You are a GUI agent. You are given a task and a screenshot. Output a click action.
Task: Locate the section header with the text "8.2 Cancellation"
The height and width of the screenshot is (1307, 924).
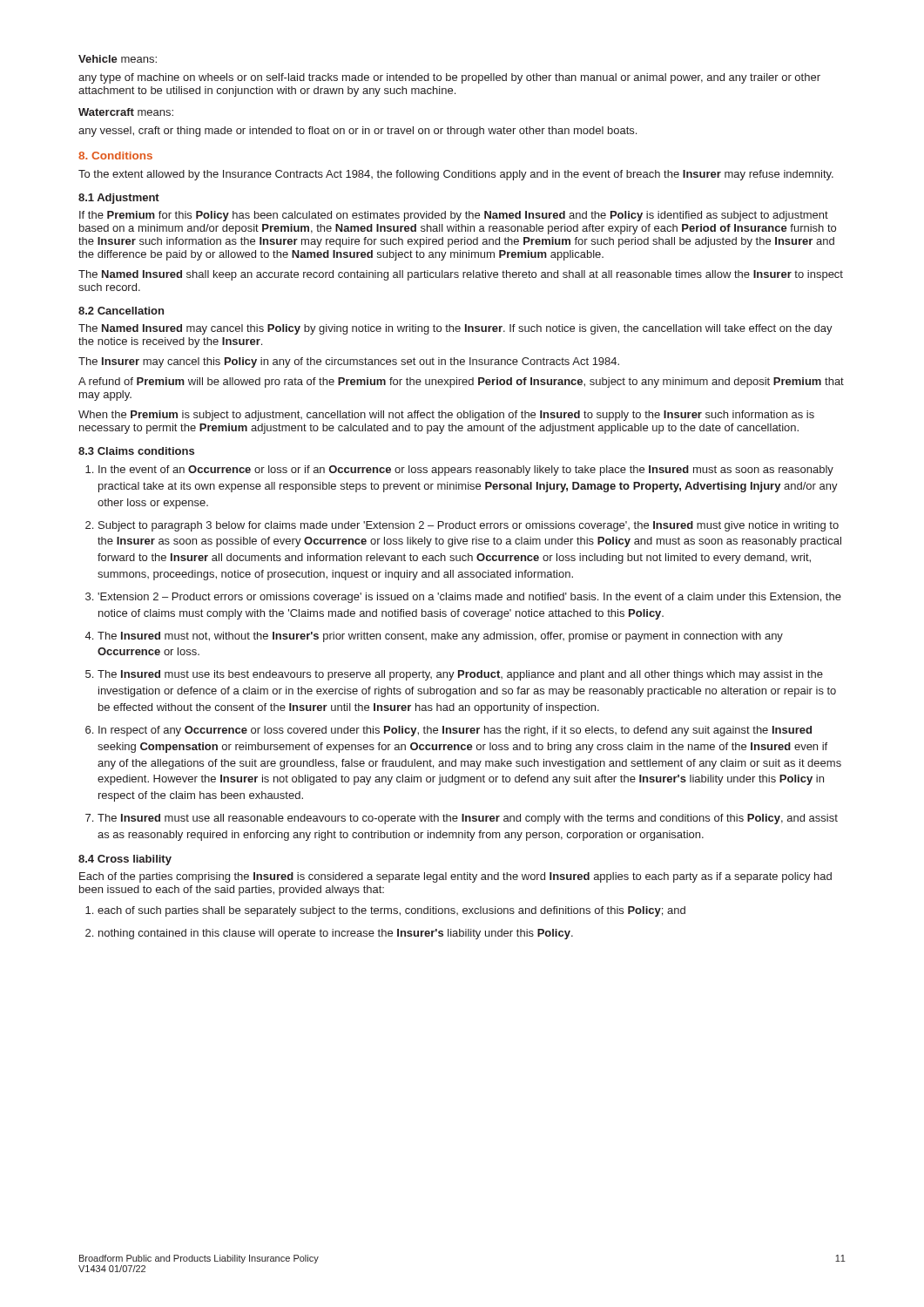(121, 311)
